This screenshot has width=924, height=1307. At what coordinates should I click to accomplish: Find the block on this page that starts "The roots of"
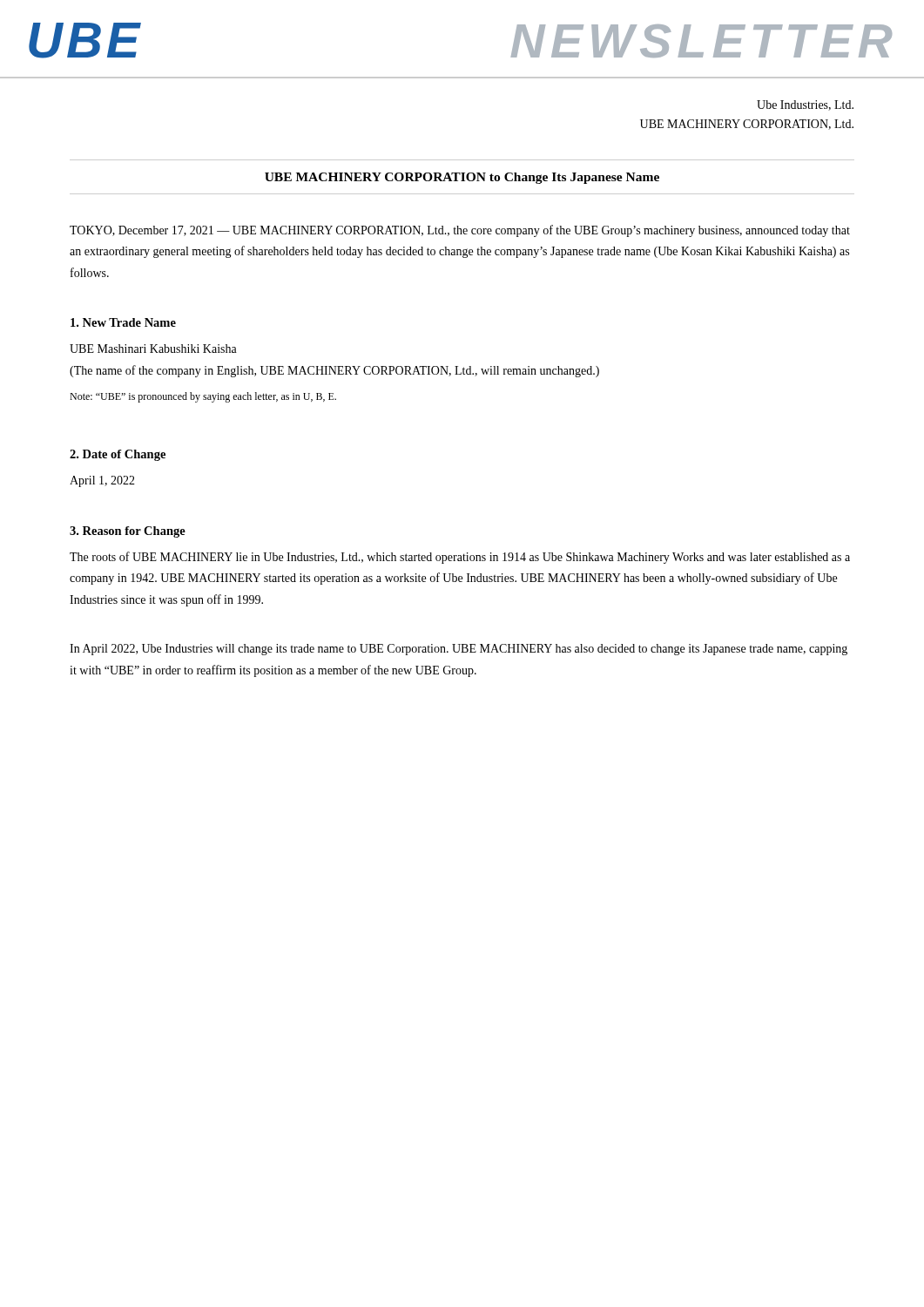(x=460, y=579)
